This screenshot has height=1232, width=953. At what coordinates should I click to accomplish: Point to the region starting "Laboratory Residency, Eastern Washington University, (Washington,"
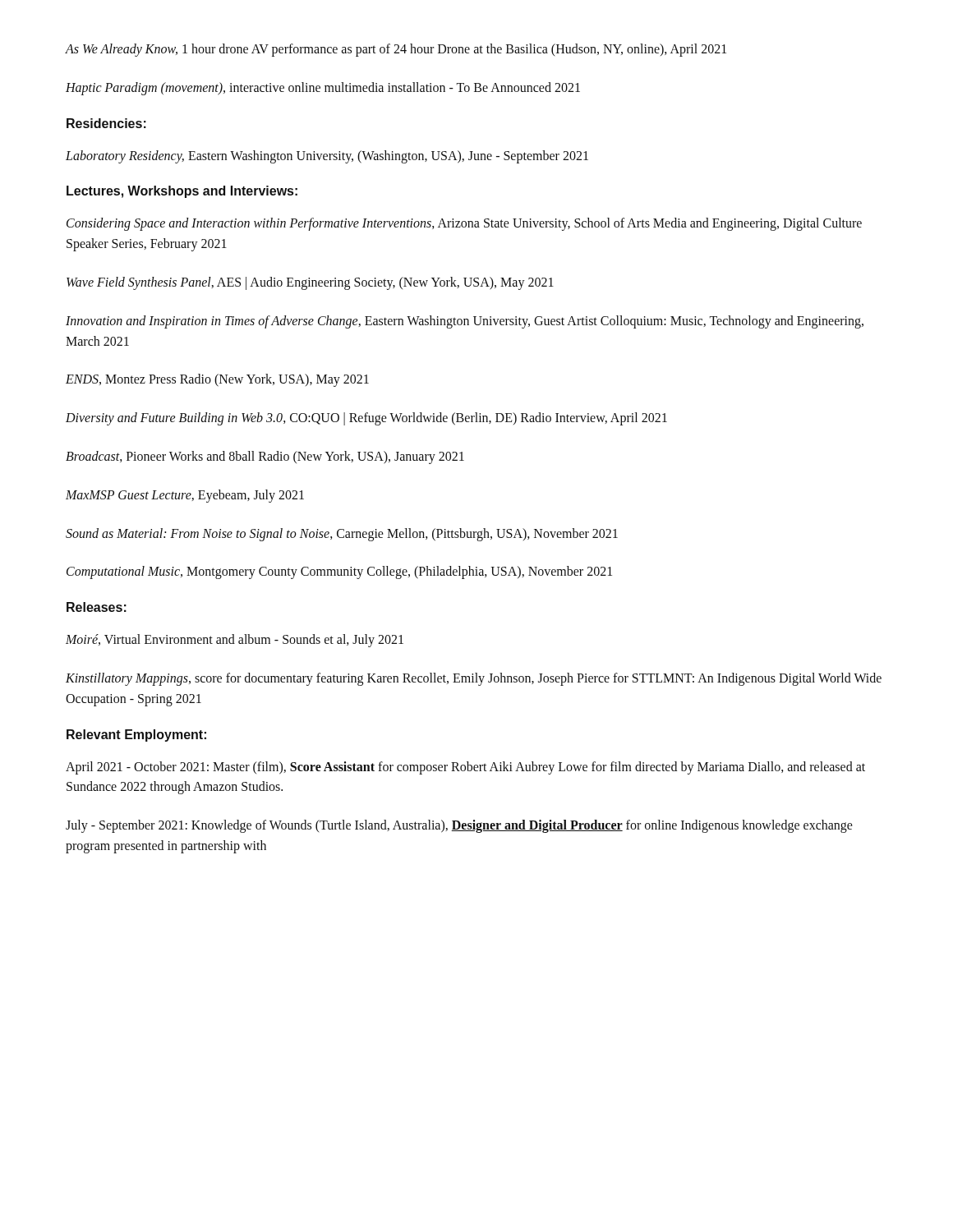point(476,156)
